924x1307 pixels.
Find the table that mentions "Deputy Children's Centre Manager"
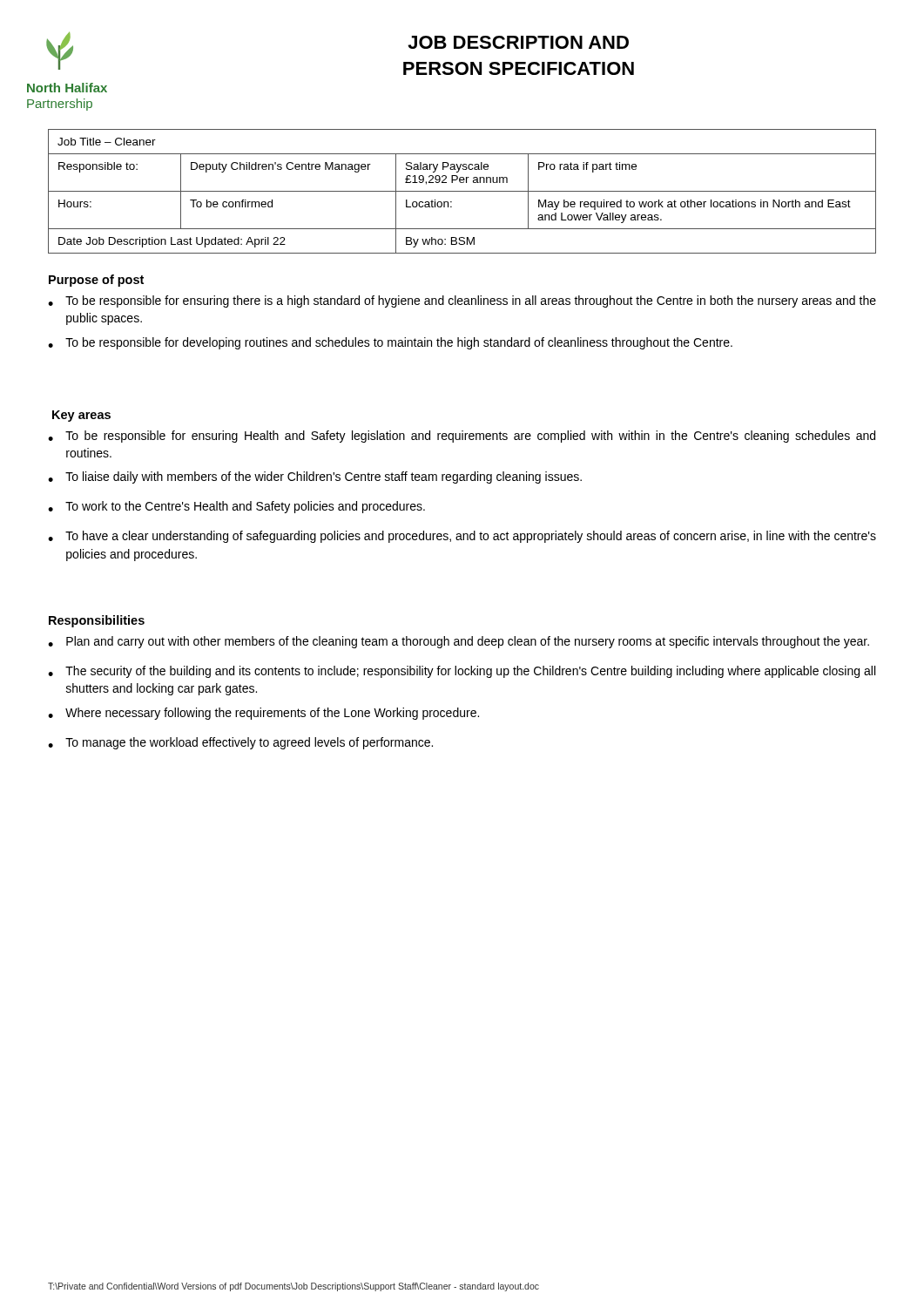462,191
